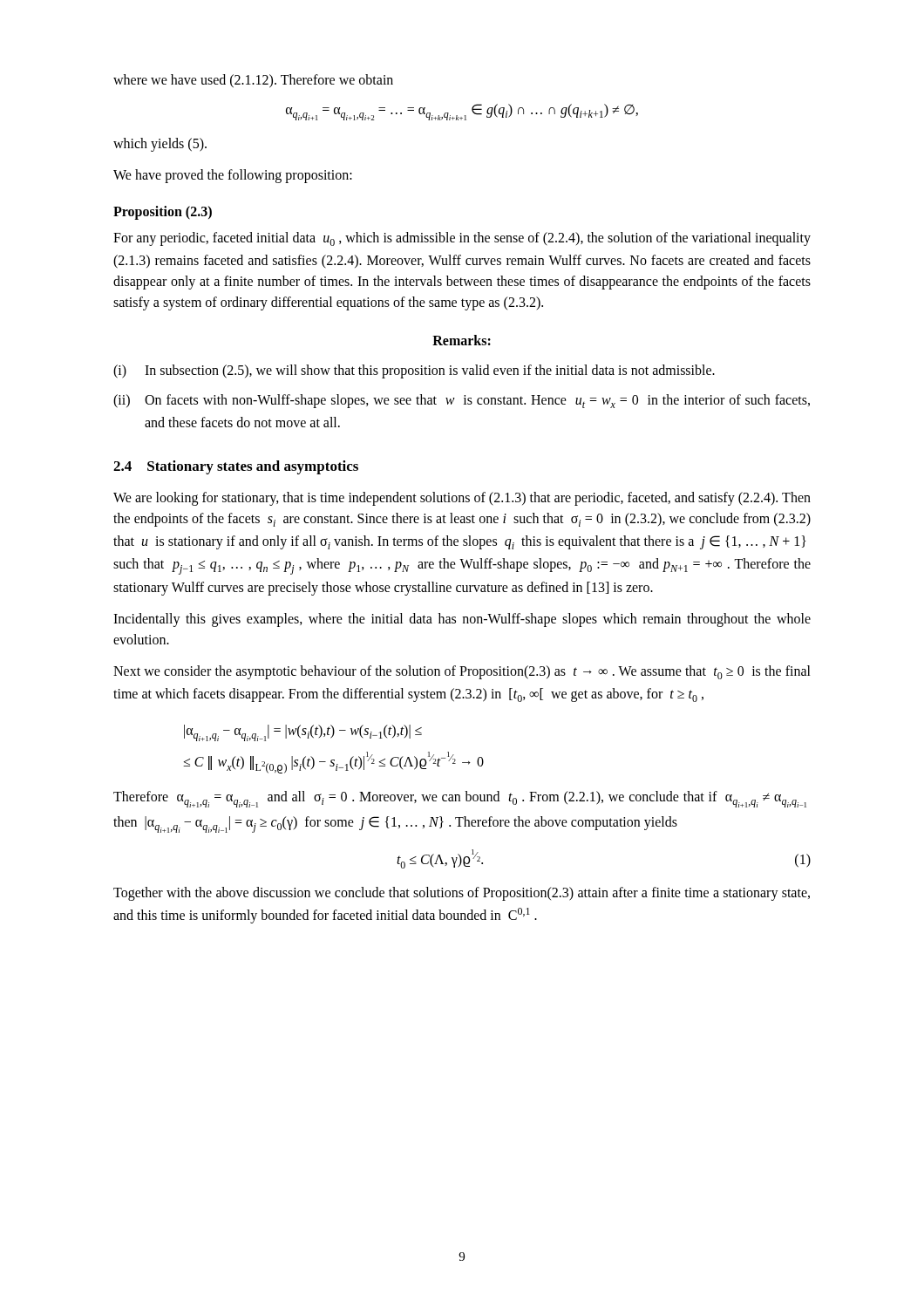Where is the passage that starts "Therefore αqi+1,qi = αqi,qi−1"?
This screenshot has width=924, height=1308.
tap(462, 812)
